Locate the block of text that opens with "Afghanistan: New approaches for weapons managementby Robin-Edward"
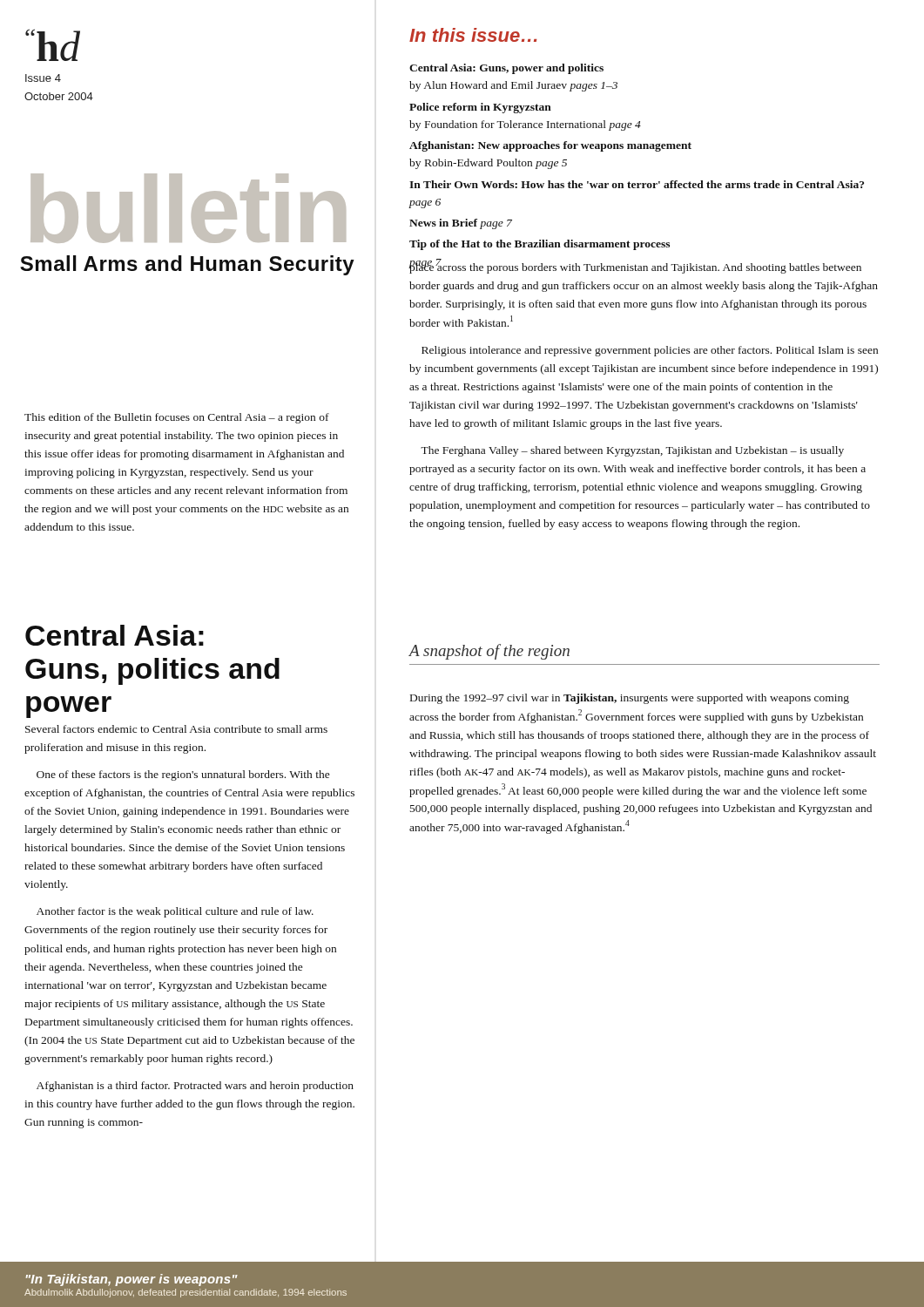Image resolution: width=924 pixels, height=1307 pixels. click(550, 154)
